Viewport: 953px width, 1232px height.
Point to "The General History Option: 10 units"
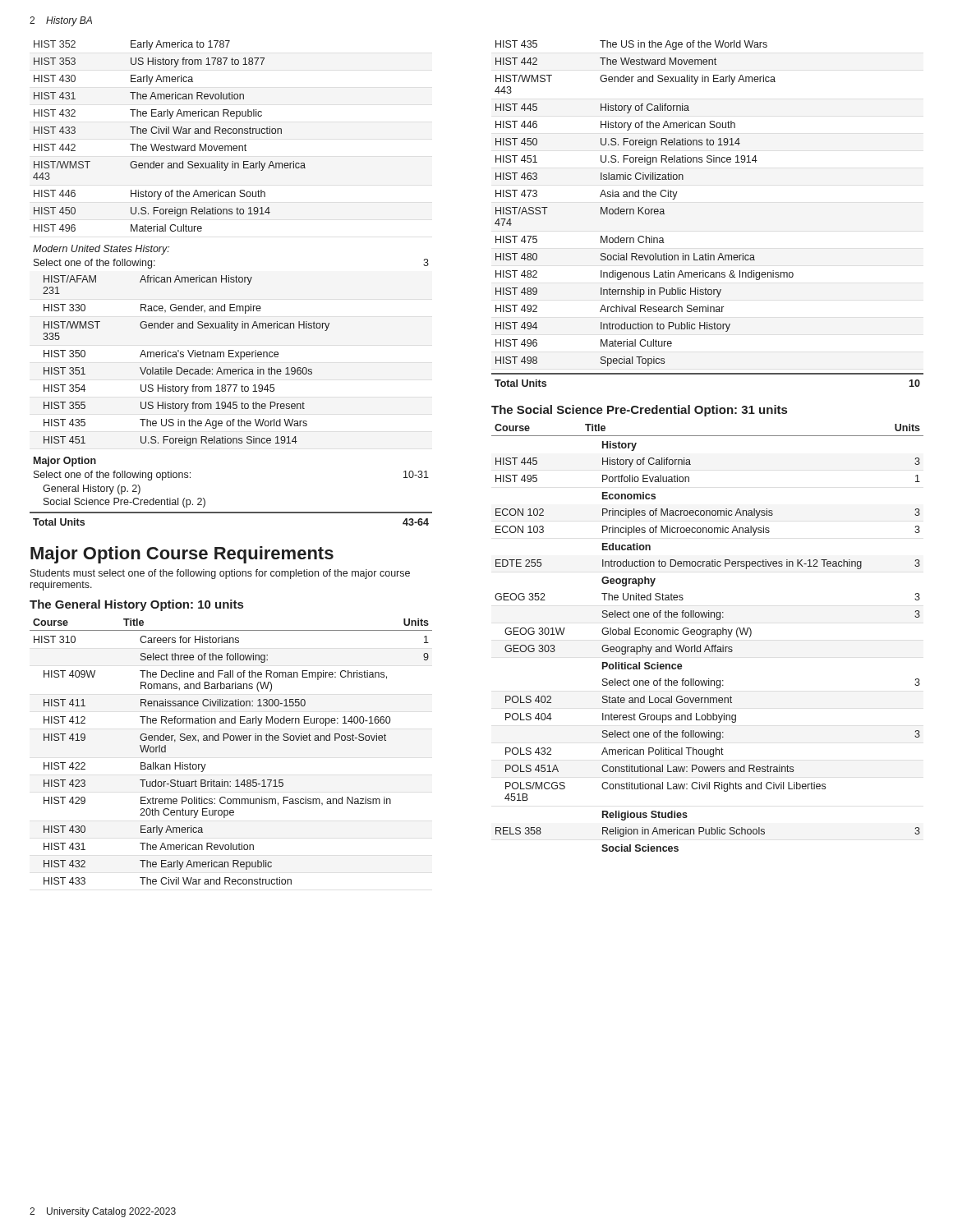click(x=137, y=604)
